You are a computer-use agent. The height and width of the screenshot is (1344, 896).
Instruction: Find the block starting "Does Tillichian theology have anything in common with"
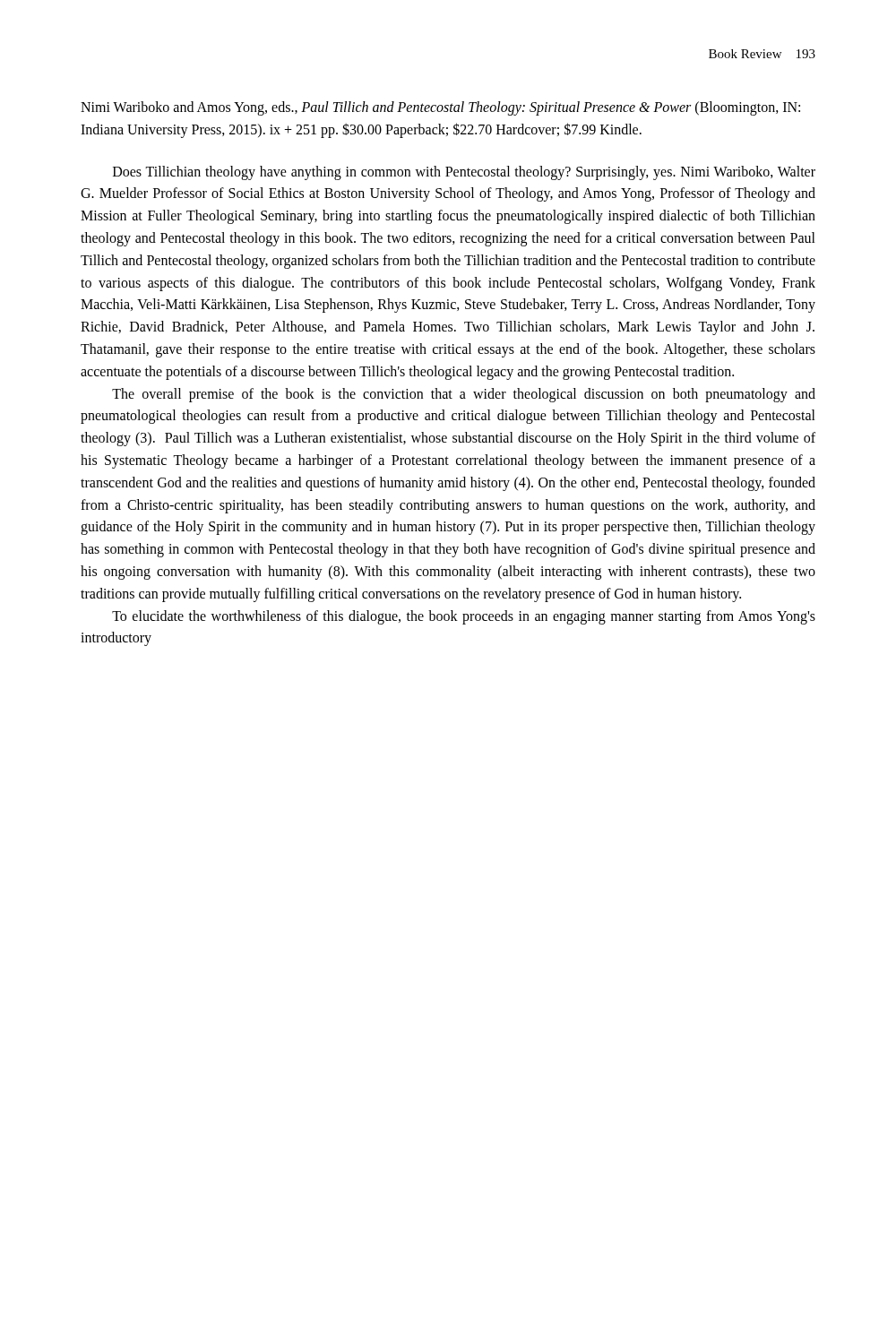pyautogui.click(x=448, y=271)
